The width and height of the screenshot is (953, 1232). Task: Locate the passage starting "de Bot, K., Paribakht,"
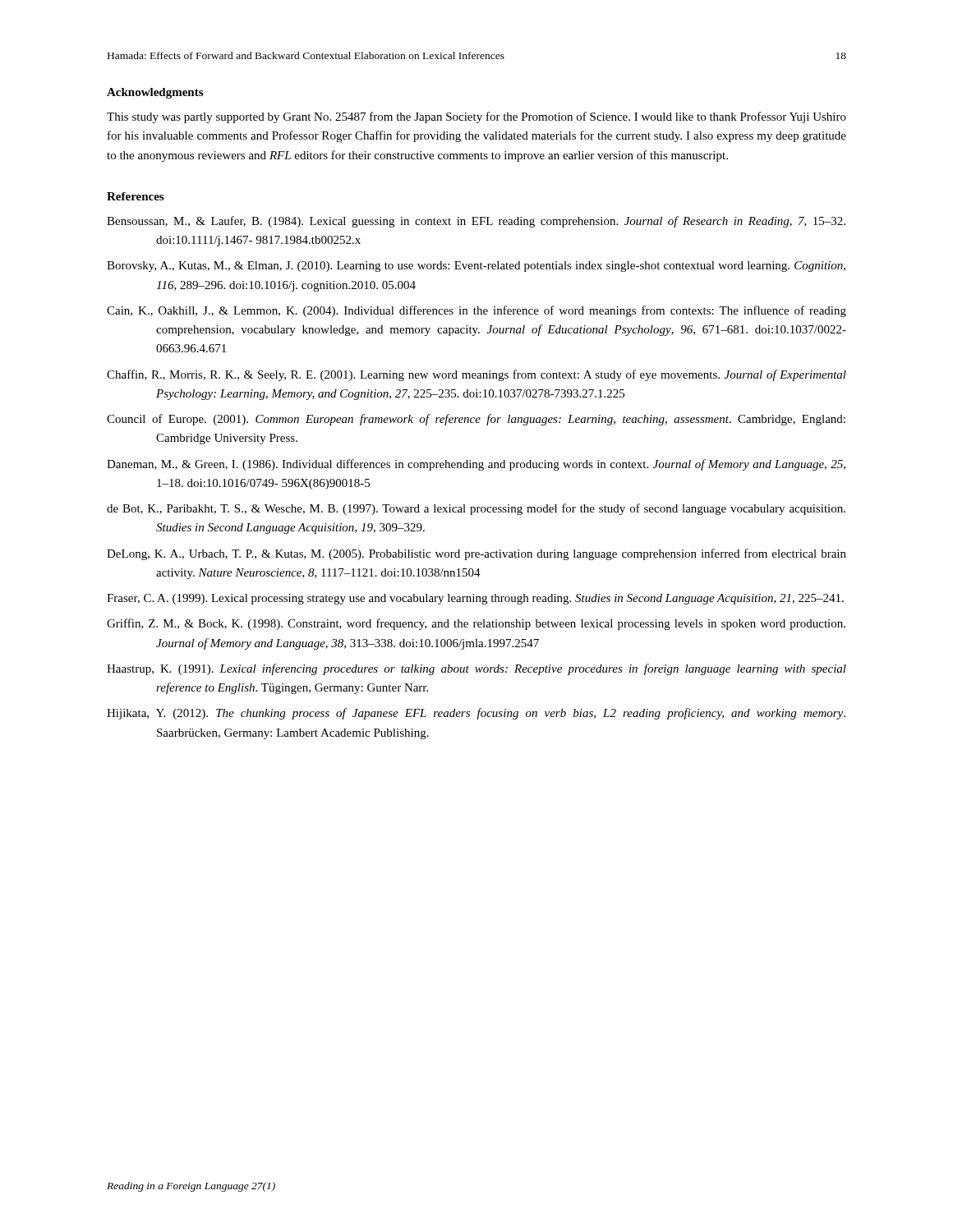click(x=476, y=518)
